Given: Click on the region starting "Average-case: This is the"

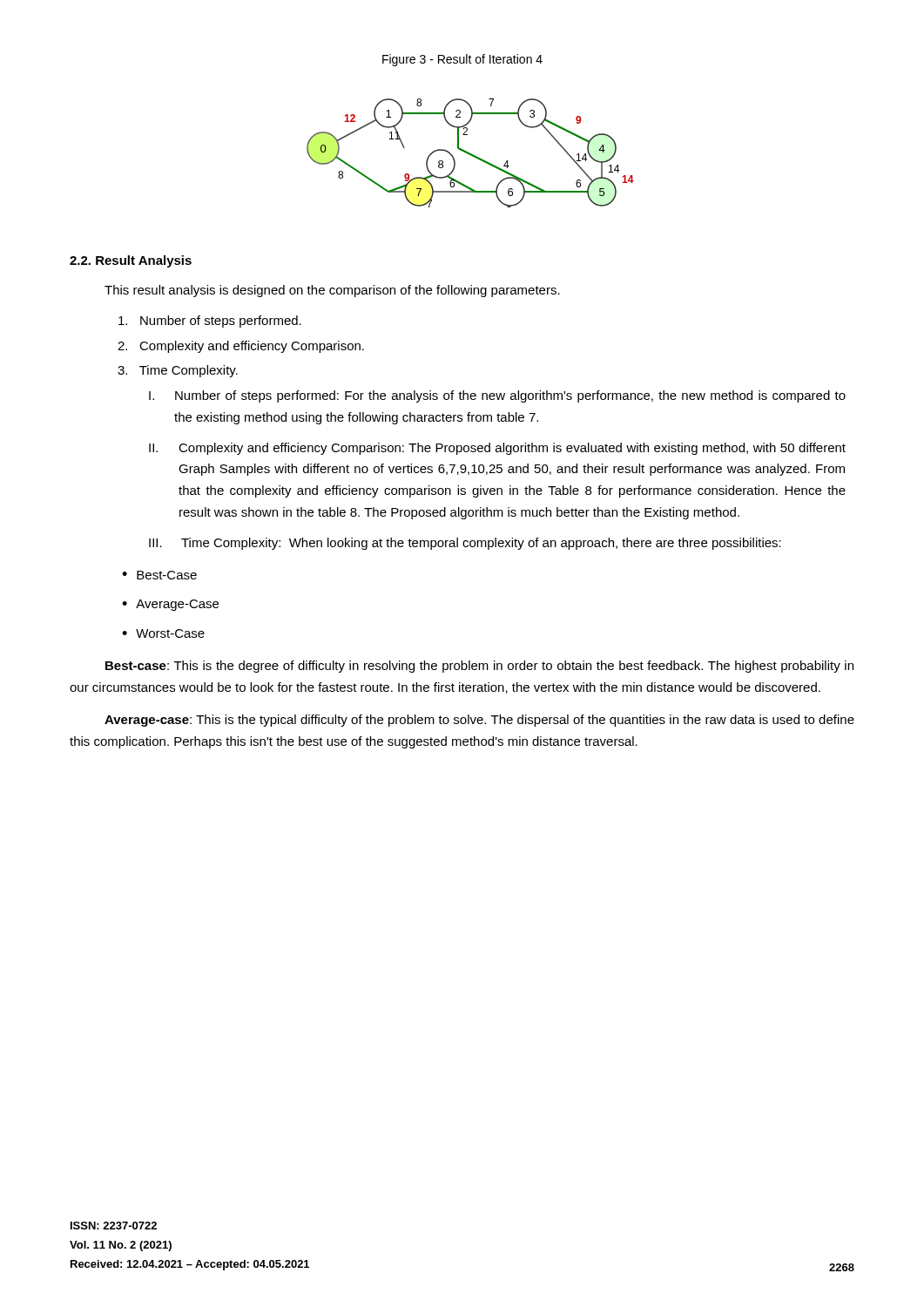Looking at the screenshot, I should pyautogui.click(x=462, y=730).
